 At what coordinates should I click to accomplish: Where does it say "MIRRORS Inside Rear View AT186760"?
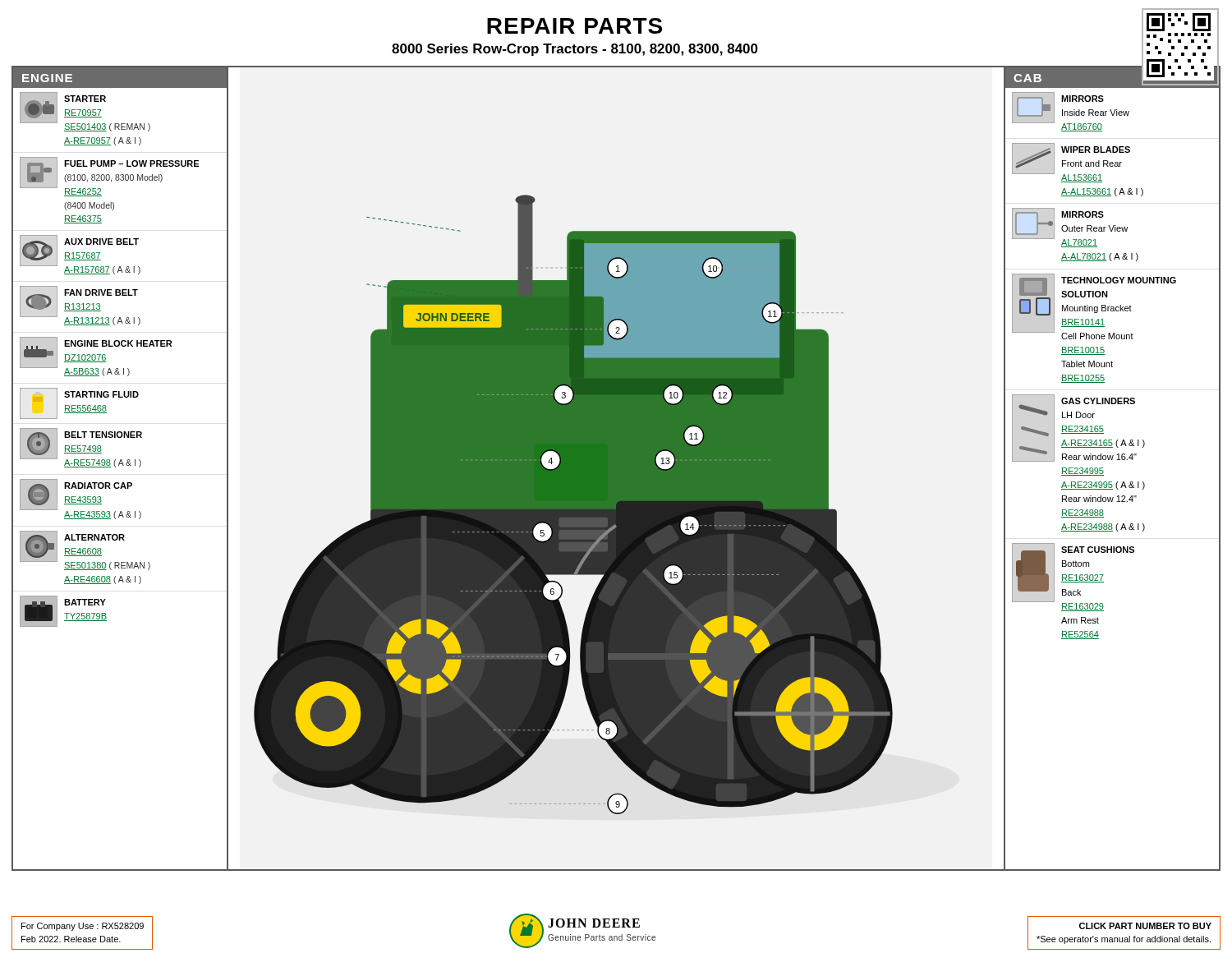[x=1112, y=113]
